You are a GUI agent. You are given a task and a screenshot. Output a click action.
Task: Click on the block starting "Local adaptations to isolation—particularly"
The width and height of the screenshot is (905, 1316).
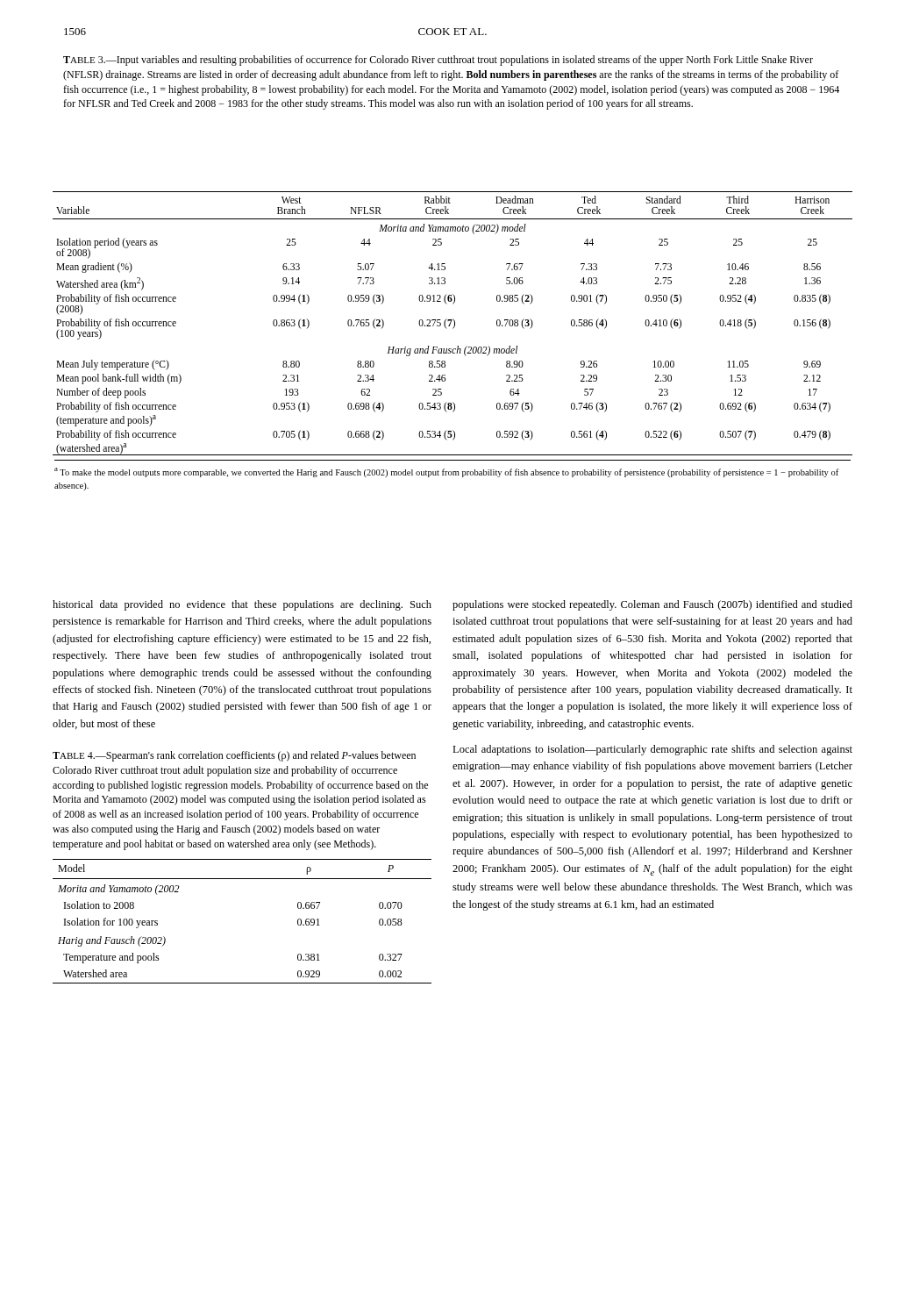coord(652,827)
